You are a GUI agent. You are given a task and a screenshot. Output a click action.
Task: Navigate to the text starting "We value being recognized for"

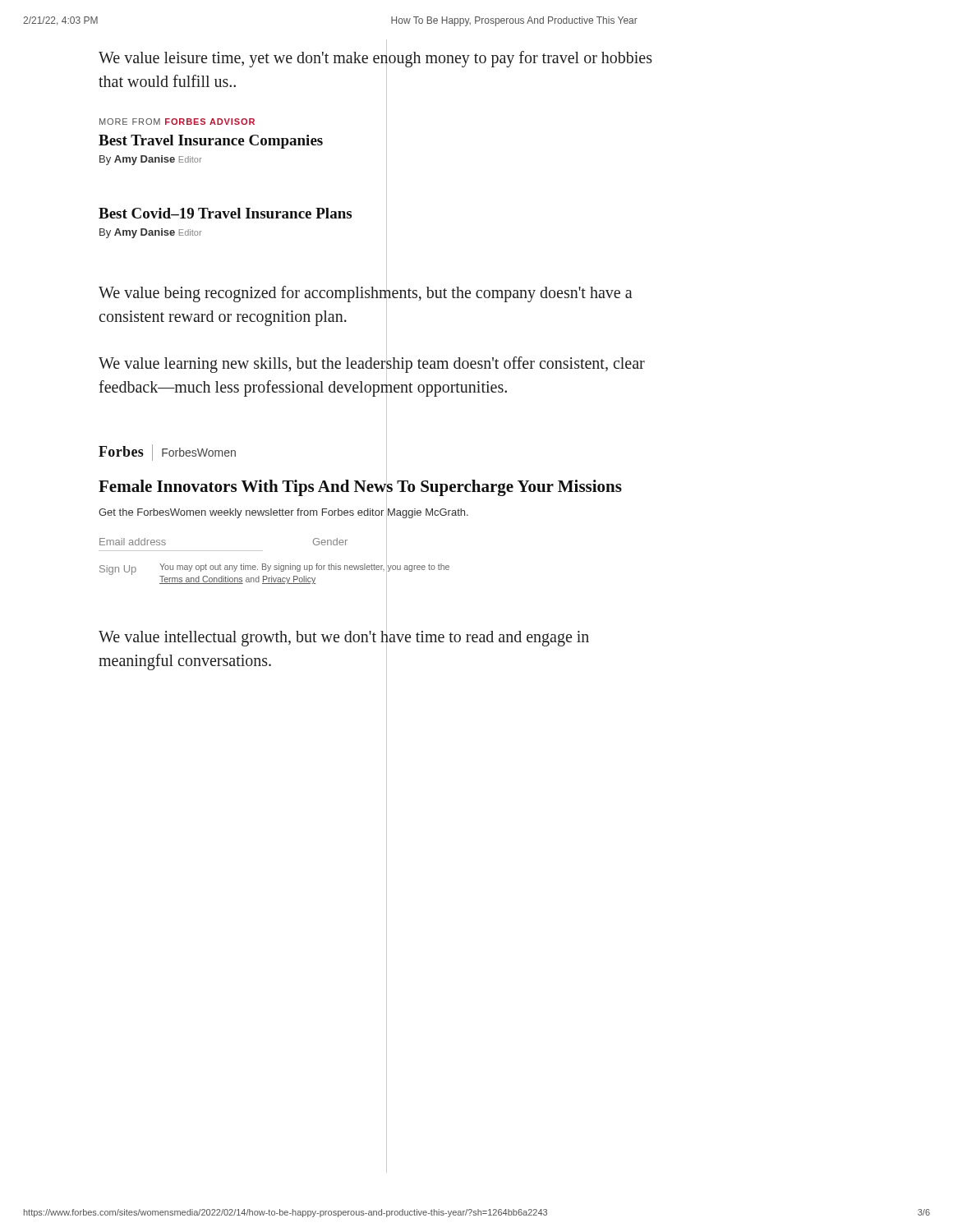pos(365,304)
